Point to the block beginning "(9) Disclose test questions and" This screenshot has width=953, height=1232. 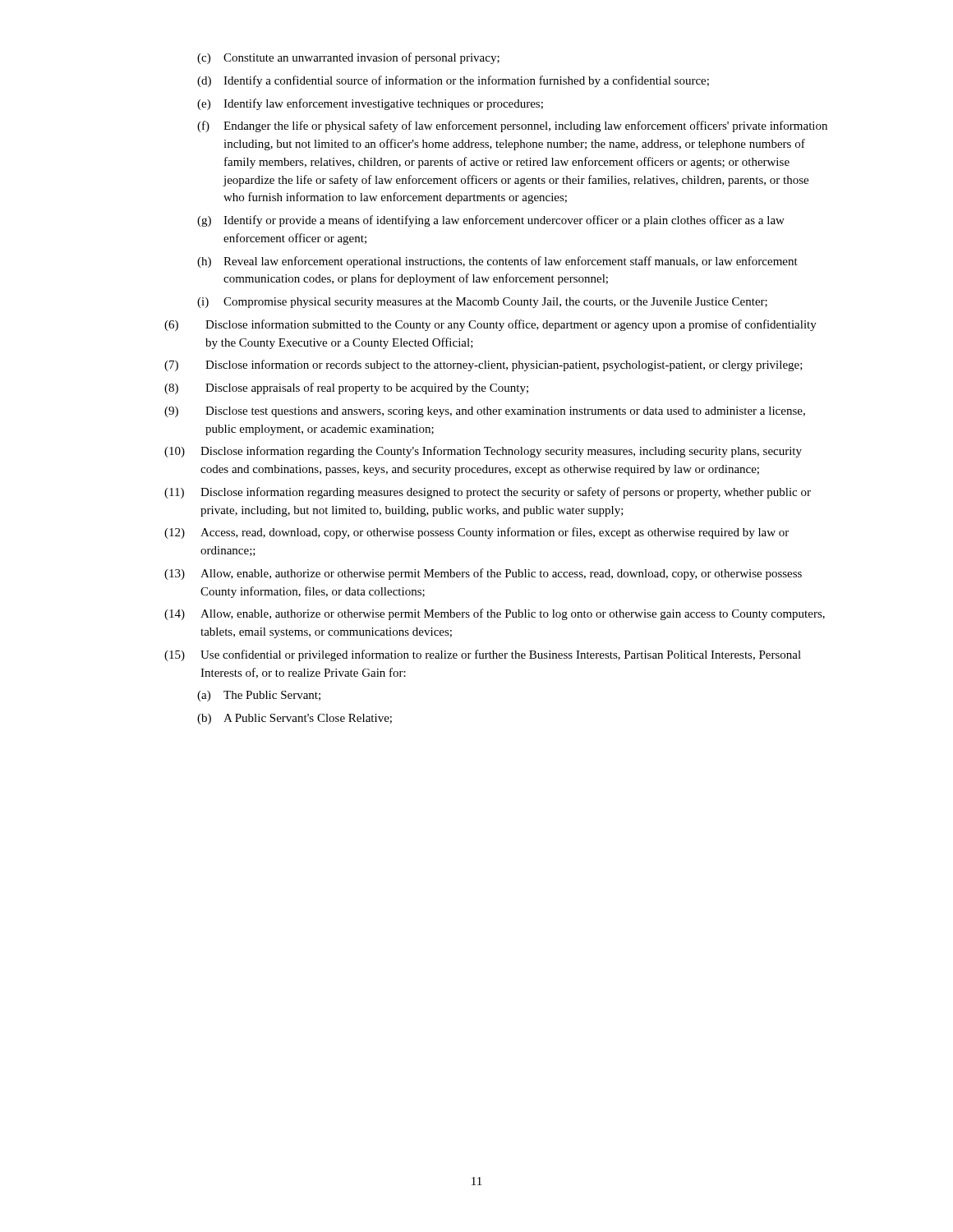(x=497, y=420)
